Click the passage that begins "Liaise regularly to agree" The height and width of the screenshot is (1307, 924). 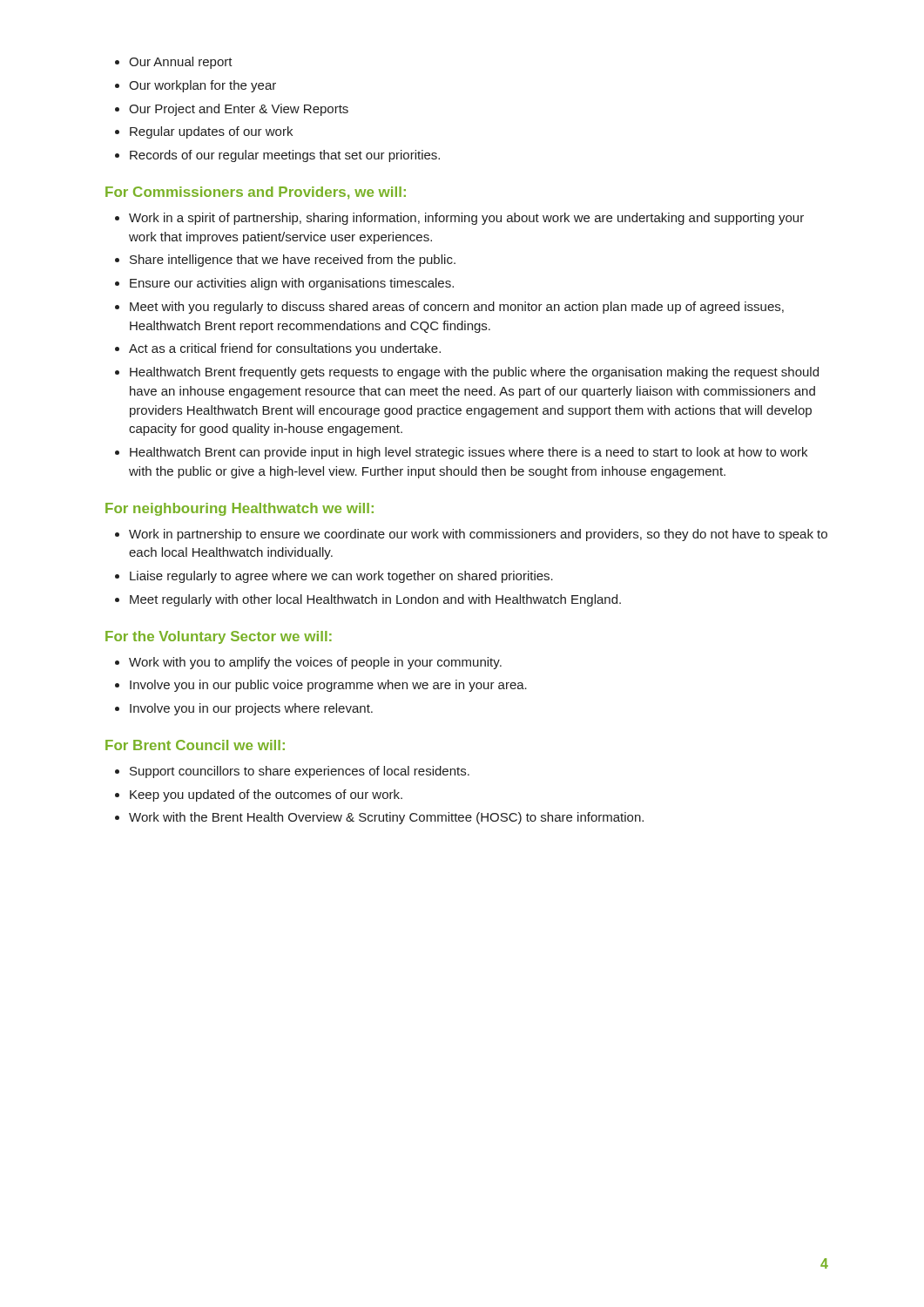tap(479, 576)
